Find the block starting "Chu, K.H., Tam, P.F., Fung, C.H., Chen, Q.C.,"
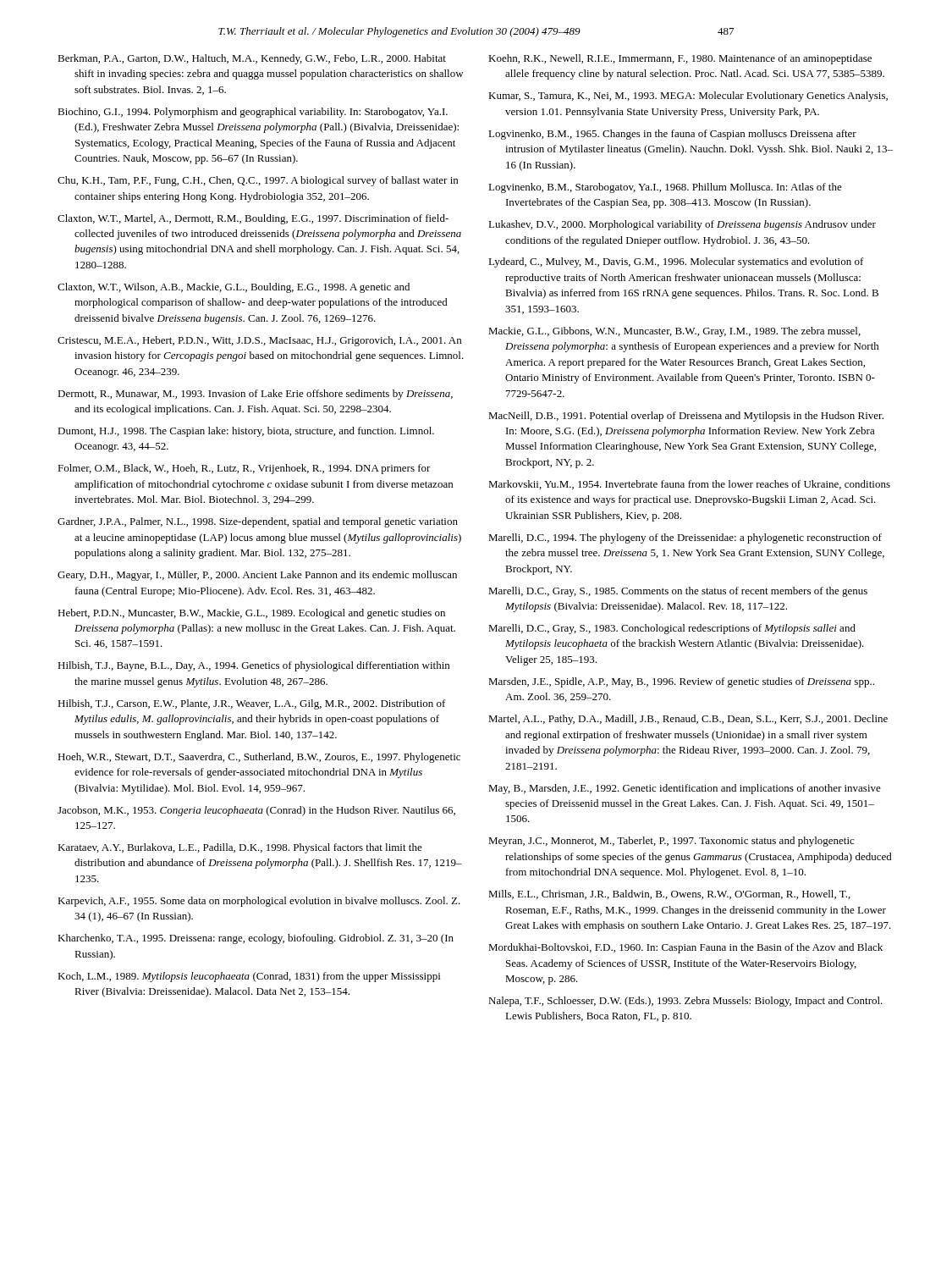 [258, 188]
